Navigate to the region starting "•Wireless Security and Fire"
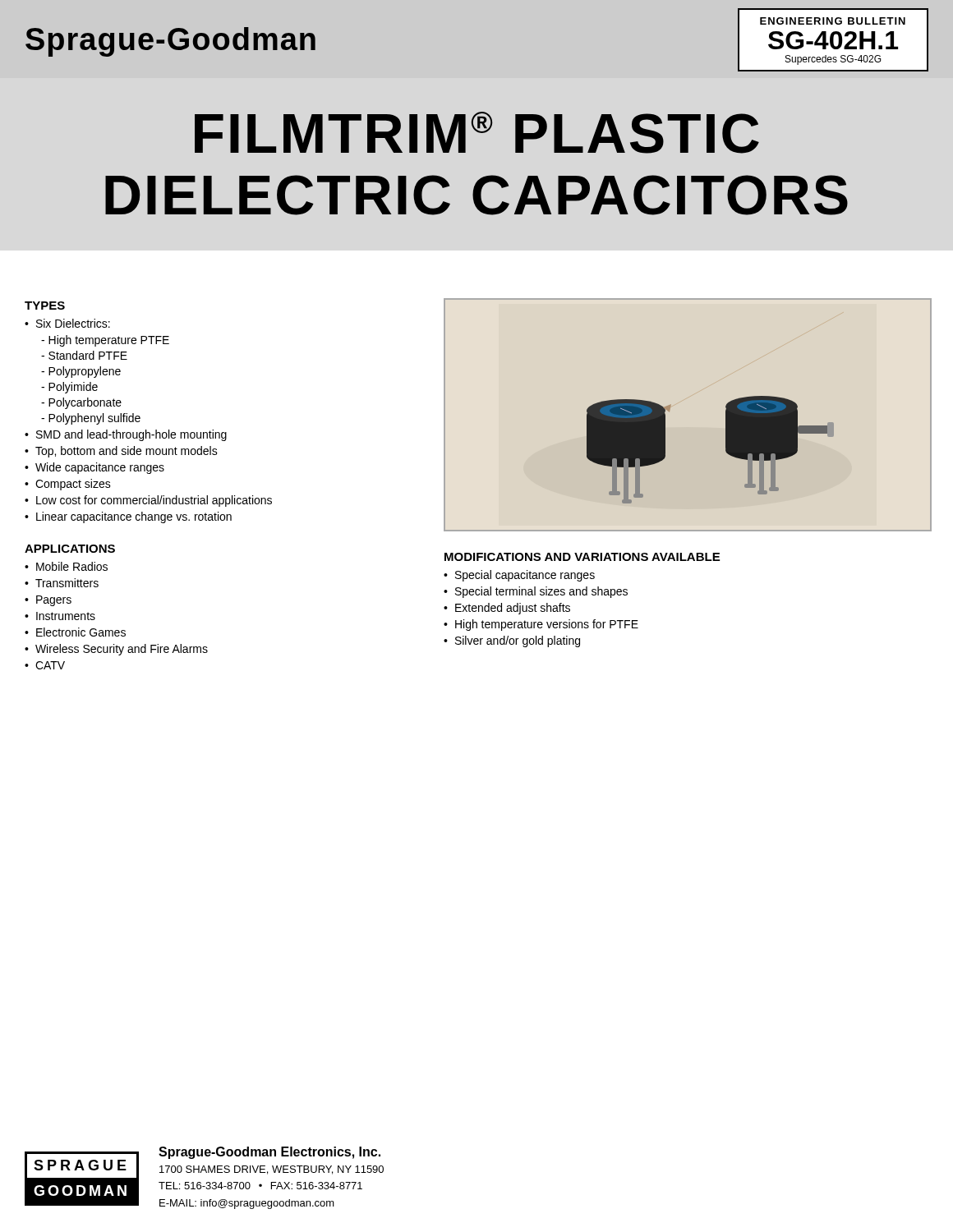 click(116, 649)
